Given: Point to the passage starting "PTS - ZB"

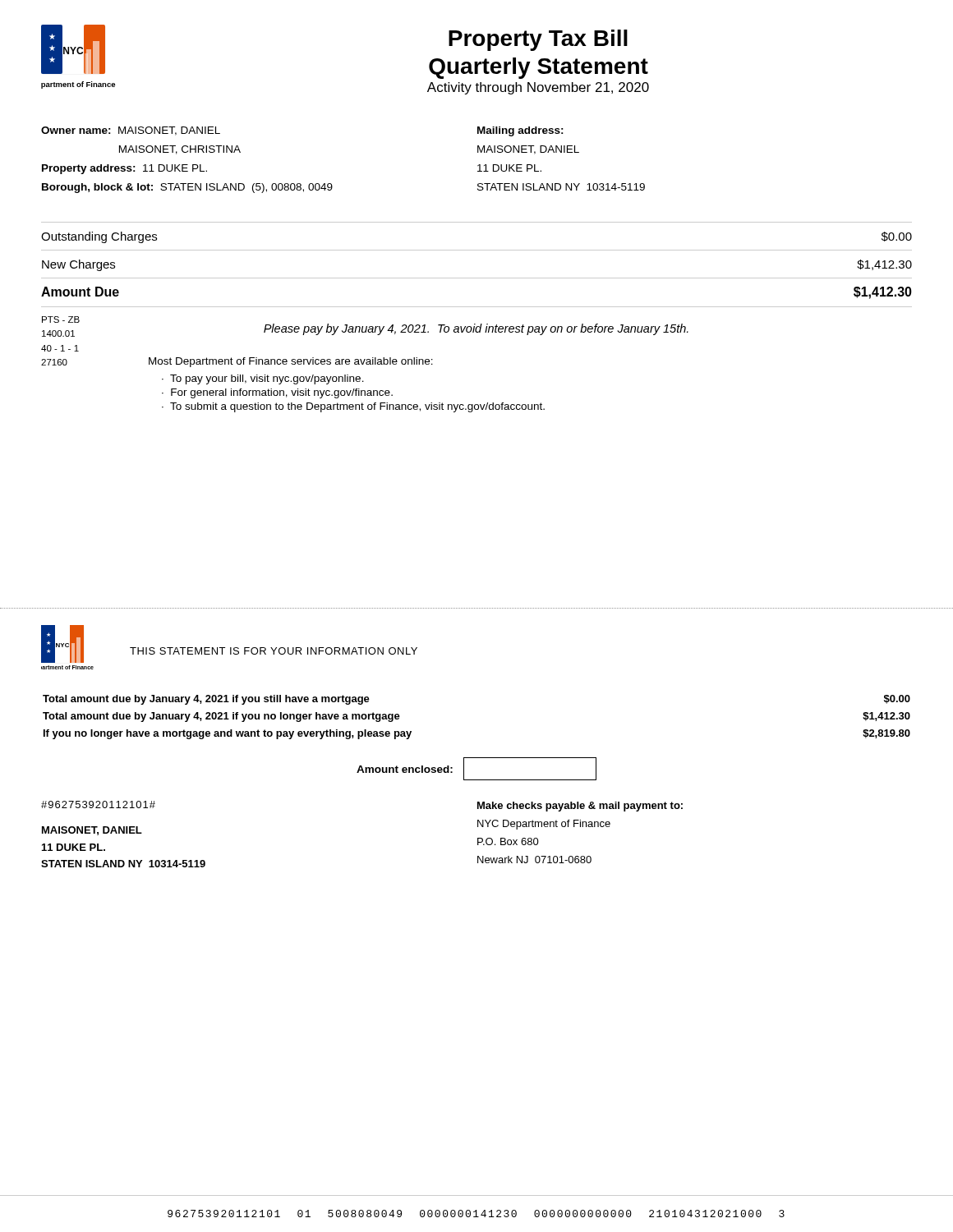Looking at the screenshot, I should [x=61, y=341].
